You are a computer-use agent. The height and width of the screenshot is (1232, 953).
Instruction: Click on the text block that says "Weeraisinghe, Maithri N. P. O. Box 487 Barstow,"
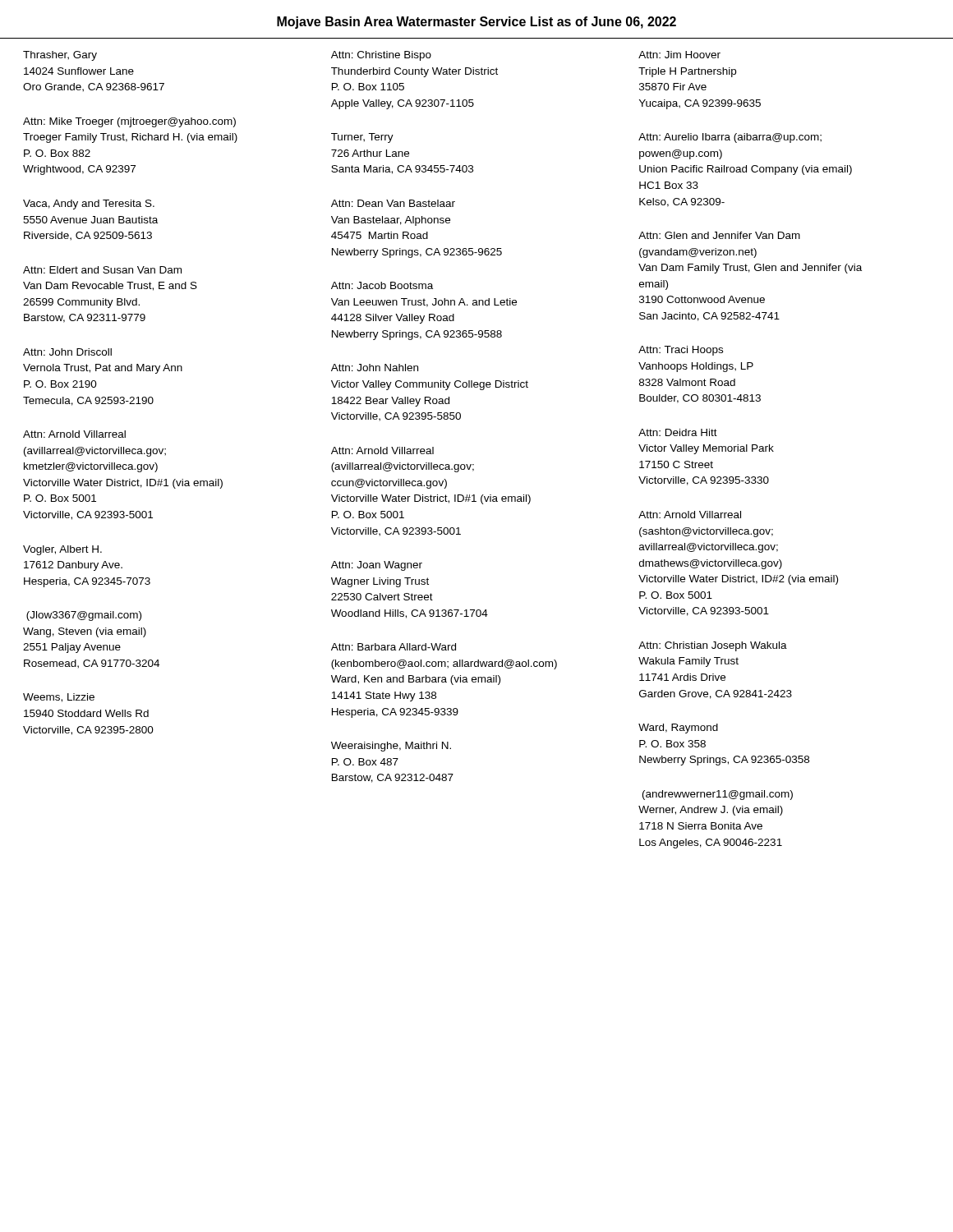[x=391, y=747]
